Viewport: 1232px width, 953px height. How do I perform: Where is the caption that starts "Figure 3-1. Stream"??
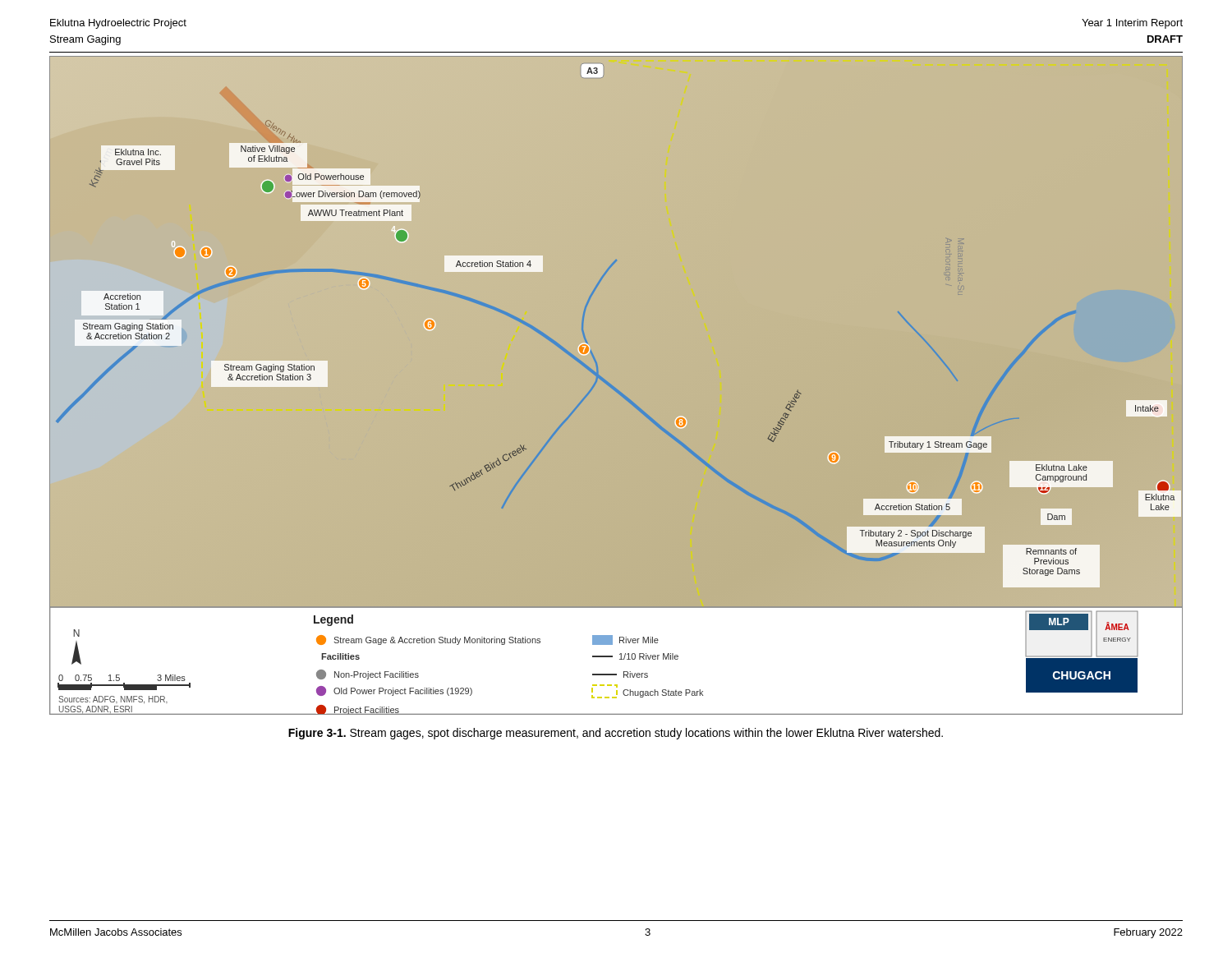tap(616, 733)
